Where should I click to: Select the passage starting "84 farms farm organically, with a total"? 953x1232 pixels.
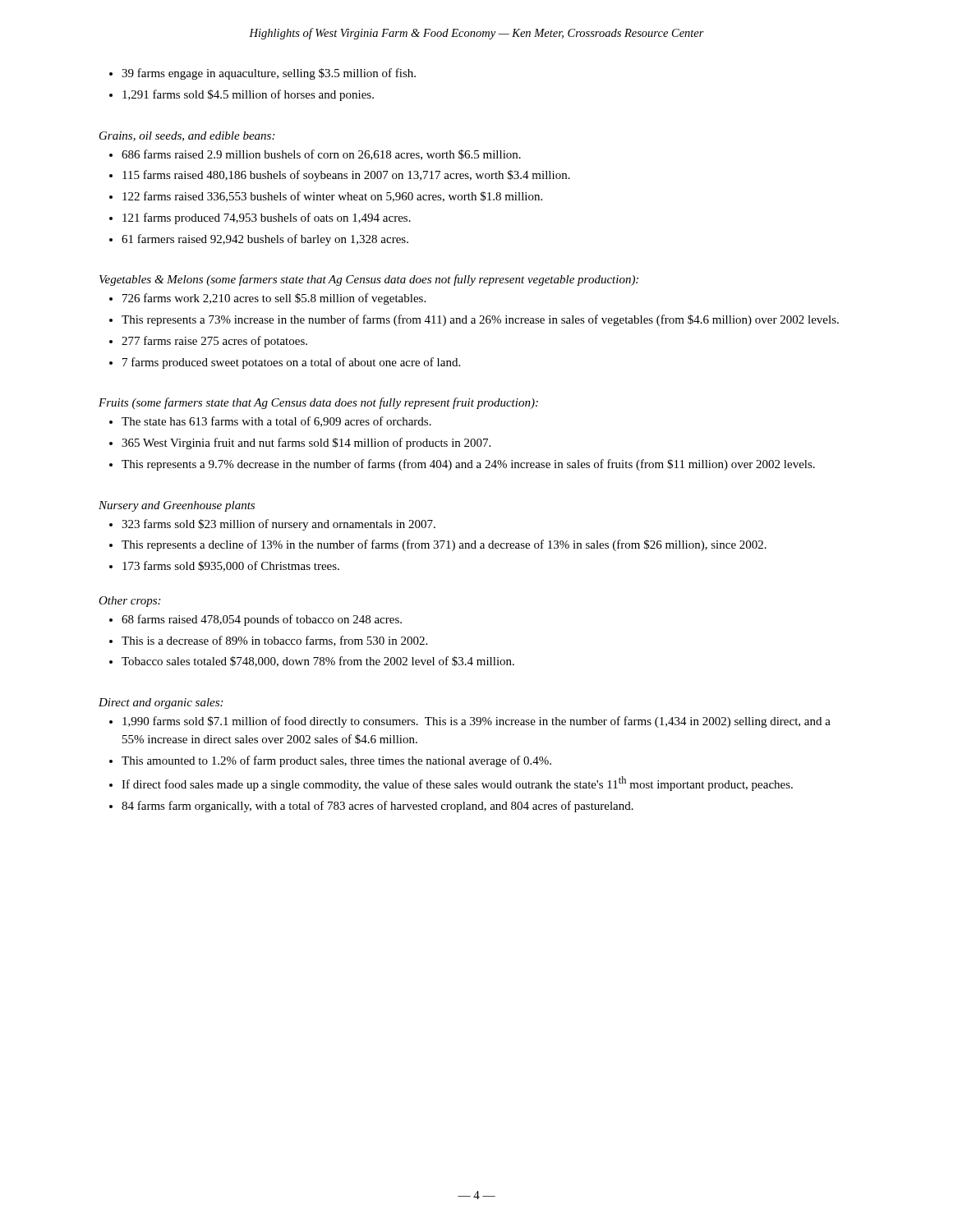(x=488, y=806)
